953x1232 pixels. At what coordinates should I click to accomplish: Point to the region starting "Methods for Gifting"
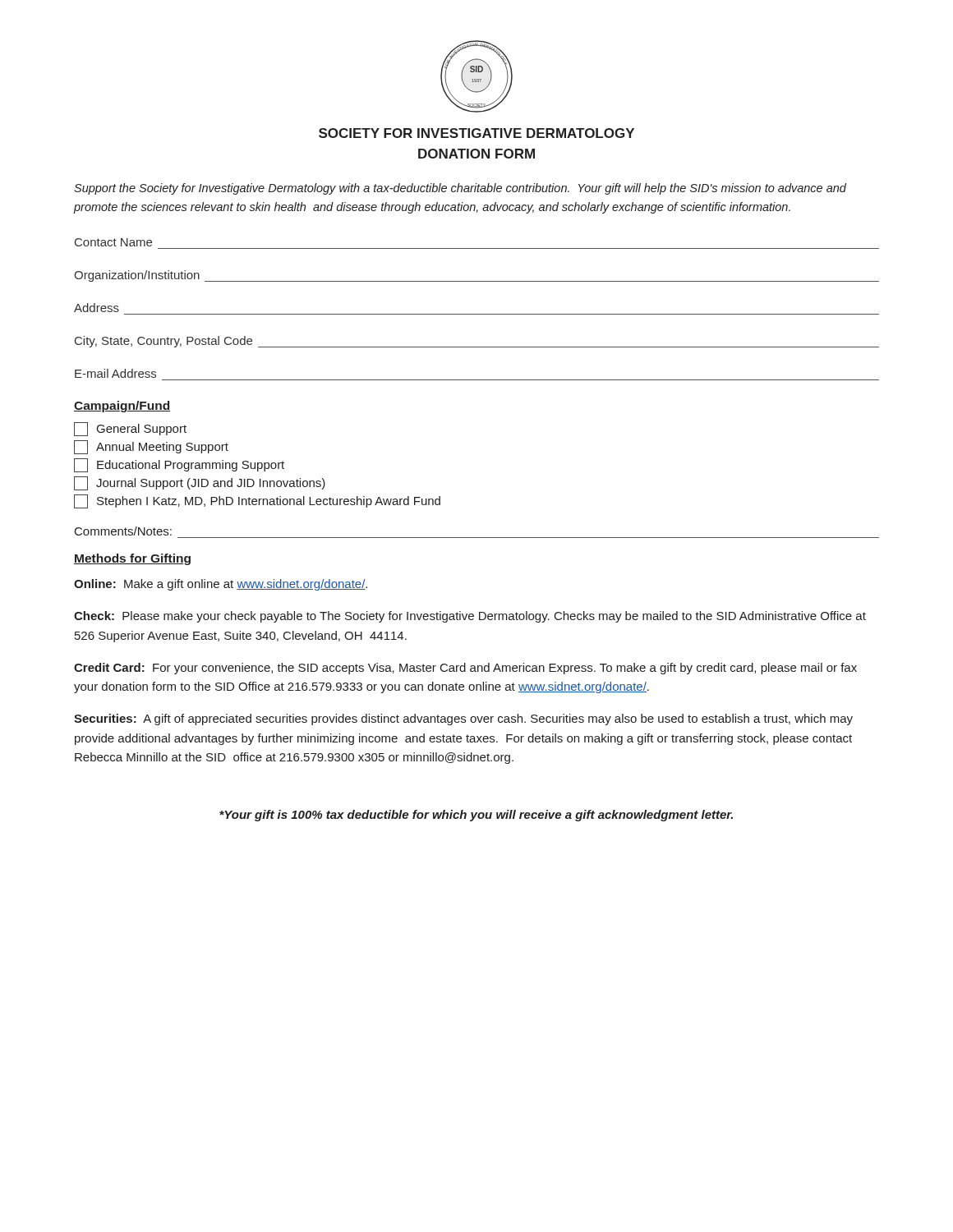coord(133,558)
